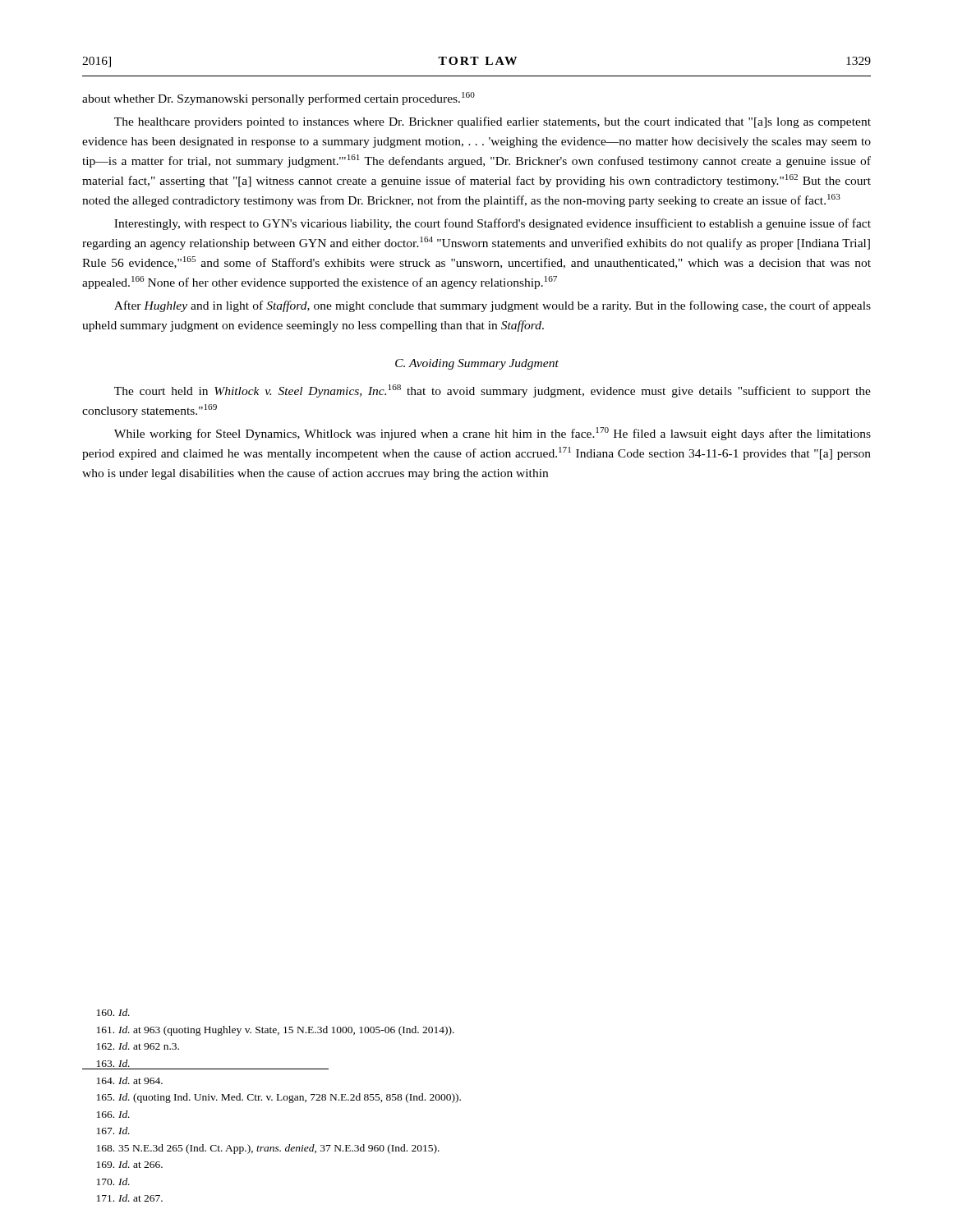Find the text block starting "After Hughley and"
Image resolution: width=953 pixels, height=1232 pixels.
476,316
